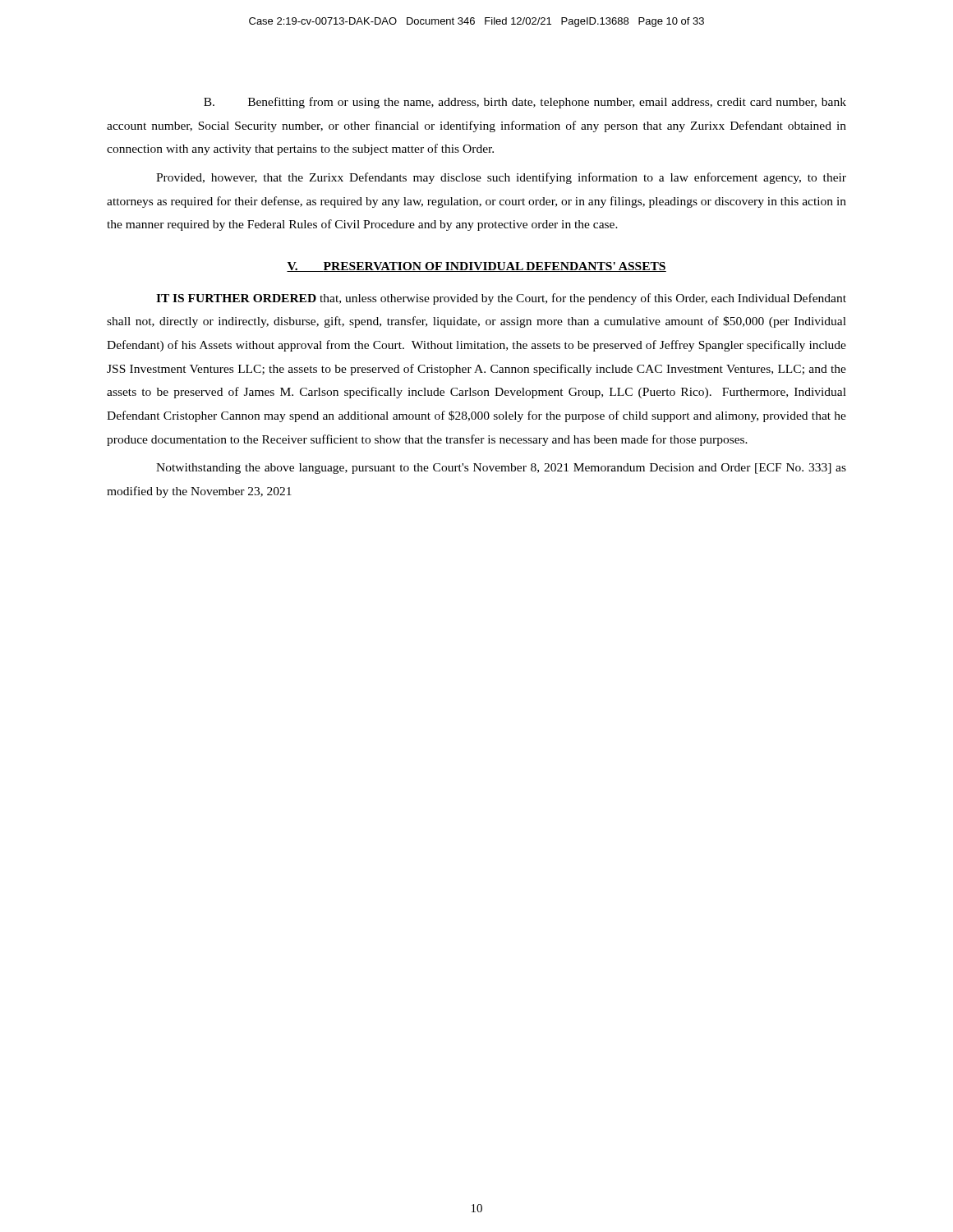Navigate to the block starting "B. Benefitting from or"
Image resolution: width=953 pixels, height=1232 pixels.
476,125
